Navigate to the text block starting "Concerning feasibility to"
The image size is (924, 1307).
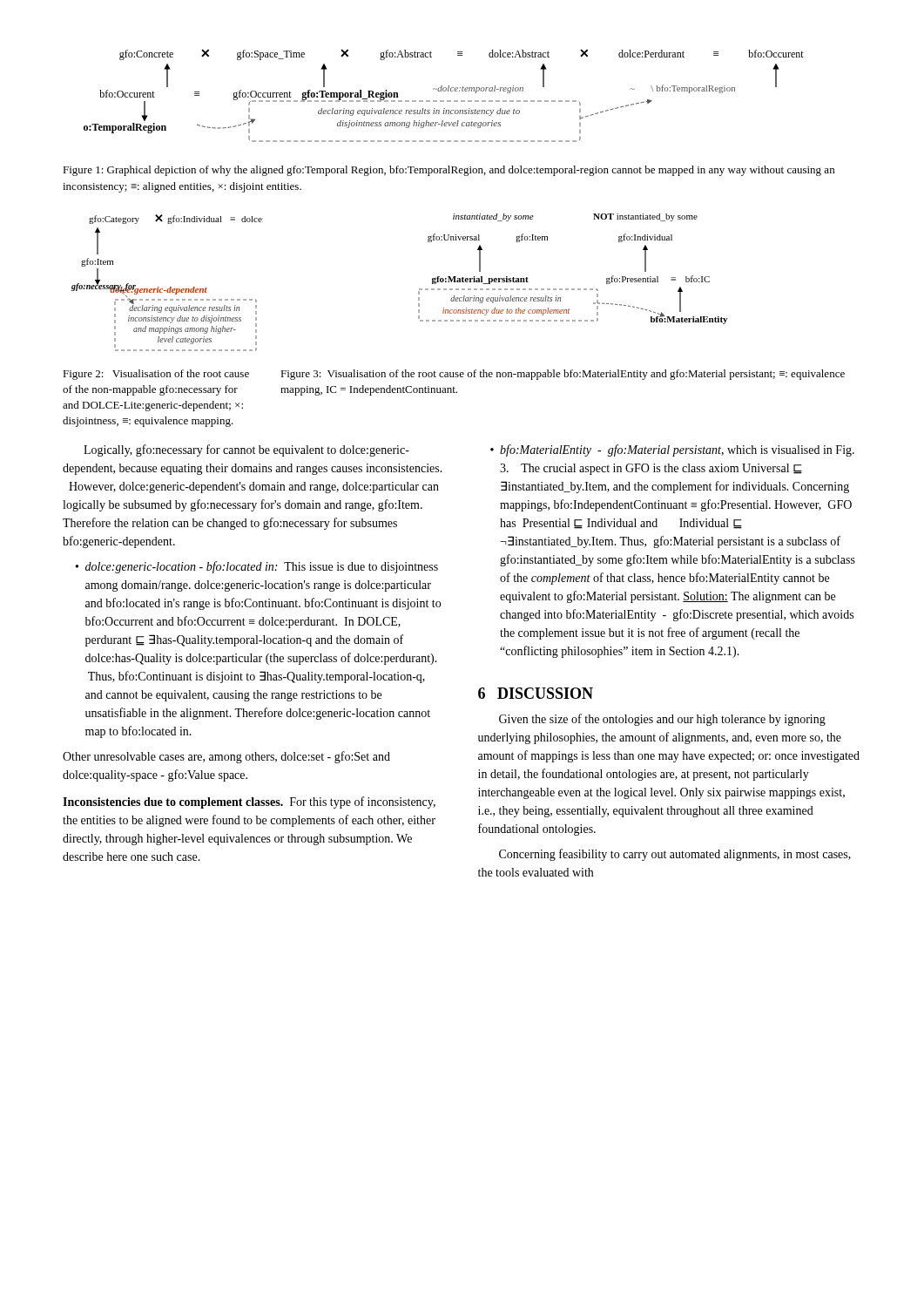pyautogui.click(x=664, y=864)
